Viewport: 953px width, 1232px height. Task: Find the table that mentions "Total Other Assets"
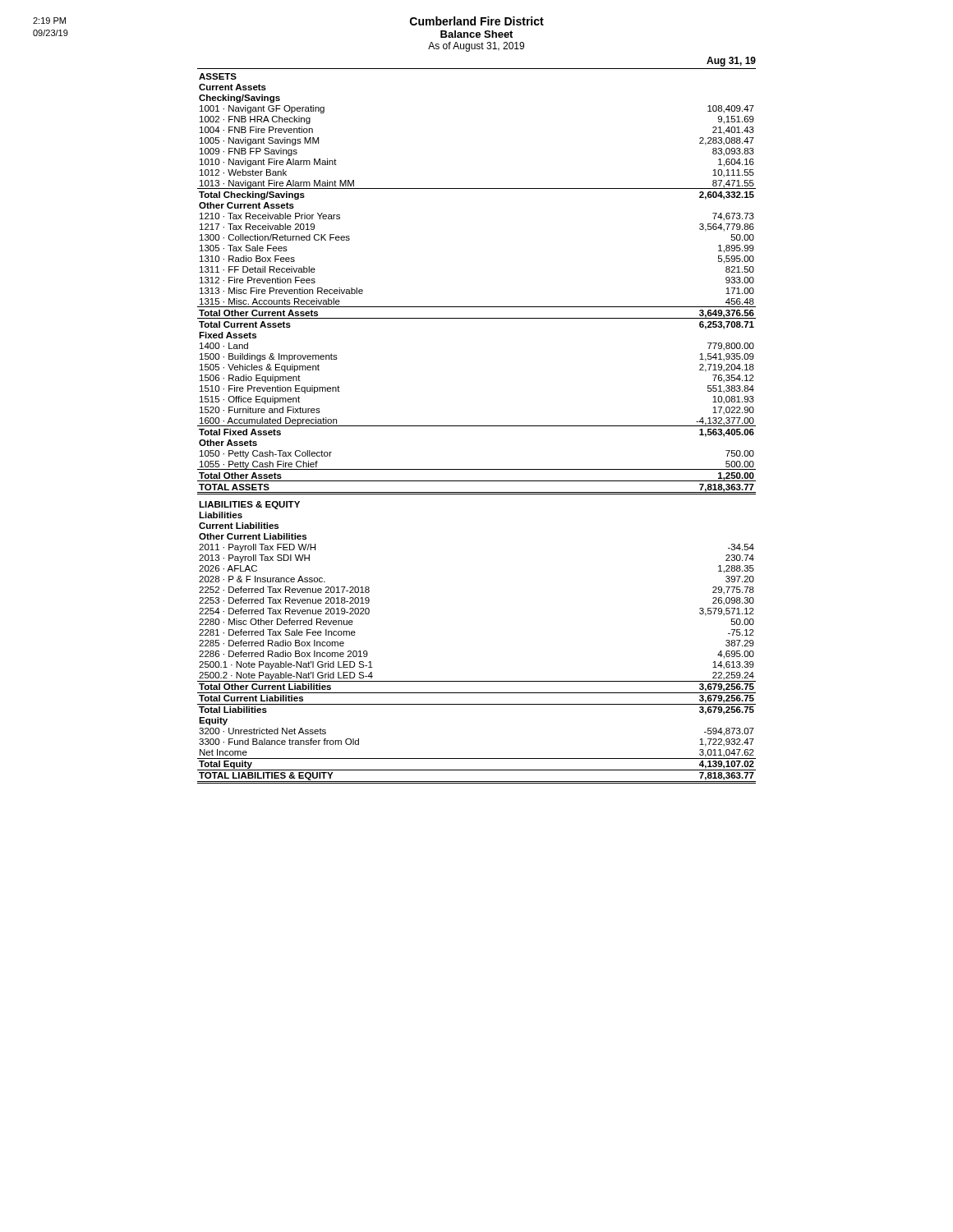(476, 427)
